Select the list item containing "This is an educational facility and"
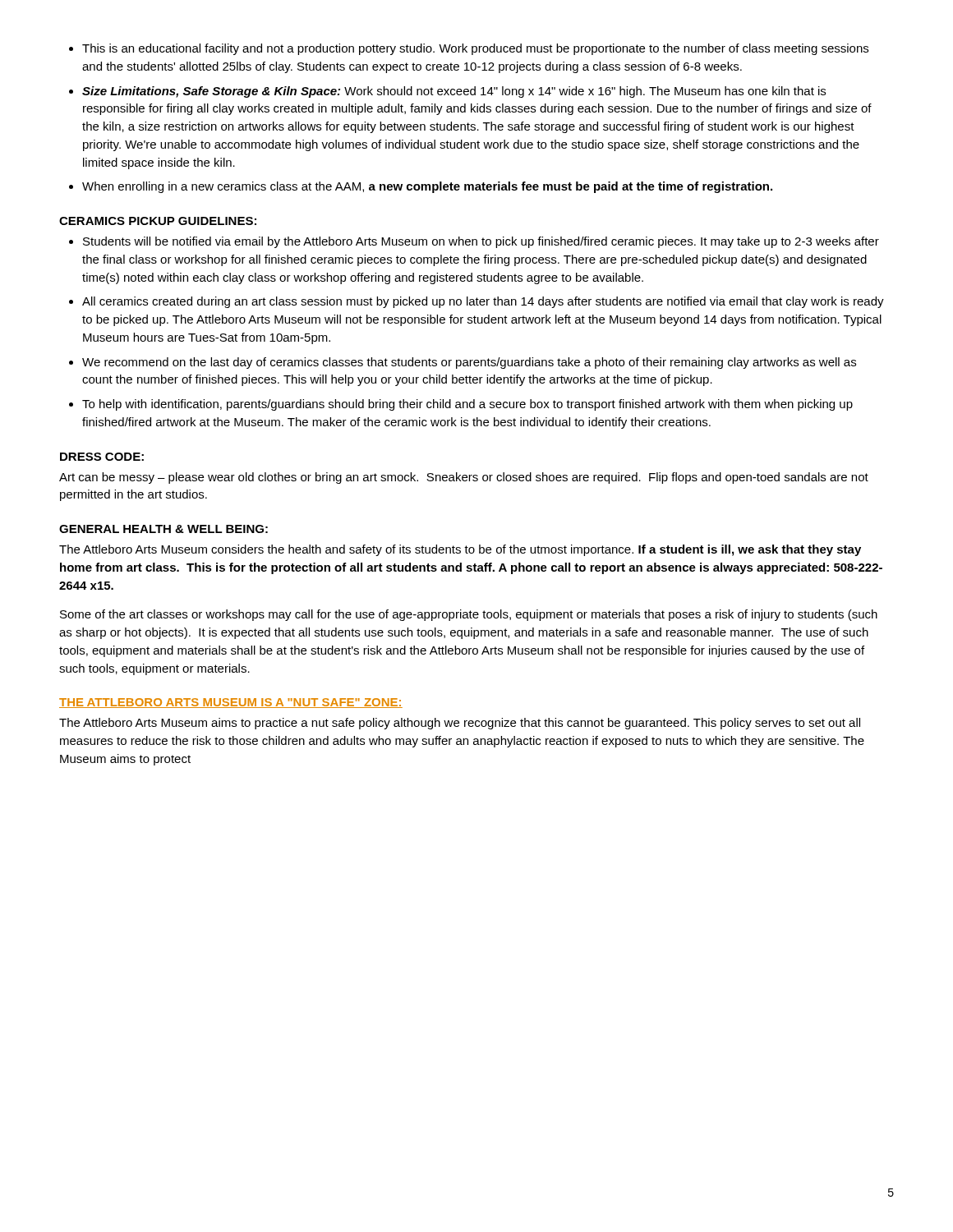This screenshot has width=953, height=1232. [x=485, y=57]
